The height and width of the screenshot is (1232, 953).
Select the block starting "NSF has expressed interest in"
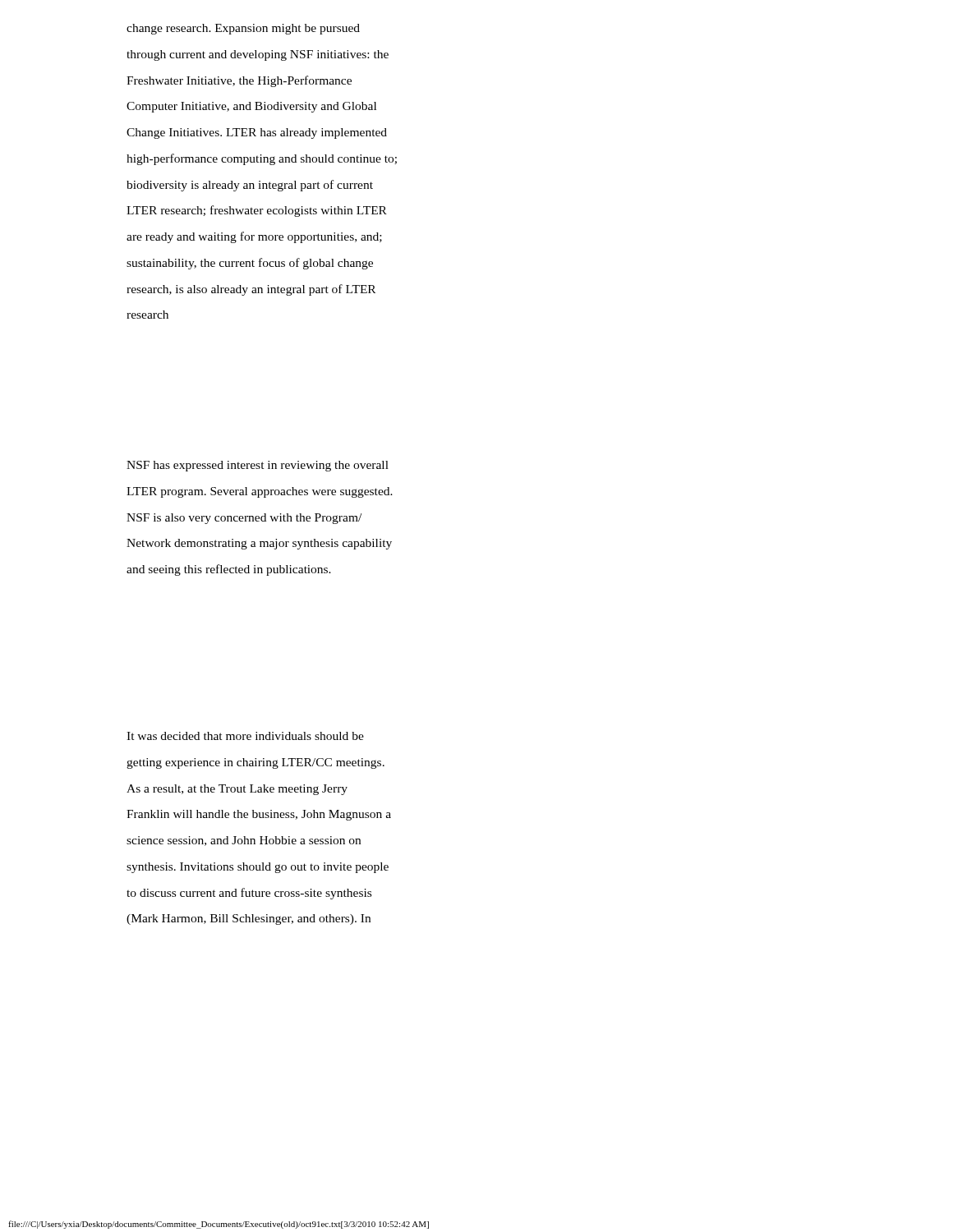pyautogui.click(x=260, y=517)
